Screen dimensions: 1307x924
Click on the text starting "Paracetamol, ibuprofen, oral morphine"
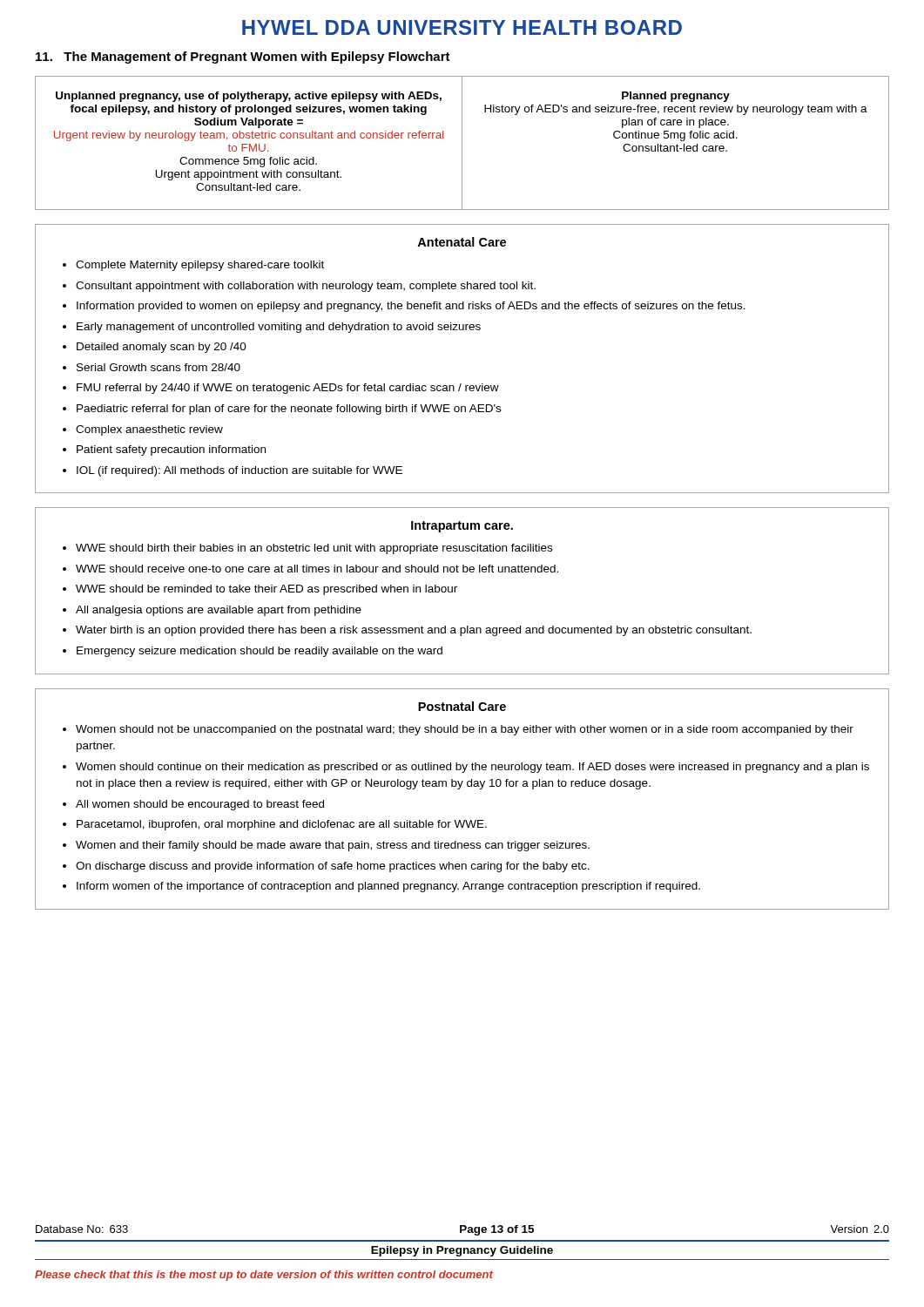(282, 824)
